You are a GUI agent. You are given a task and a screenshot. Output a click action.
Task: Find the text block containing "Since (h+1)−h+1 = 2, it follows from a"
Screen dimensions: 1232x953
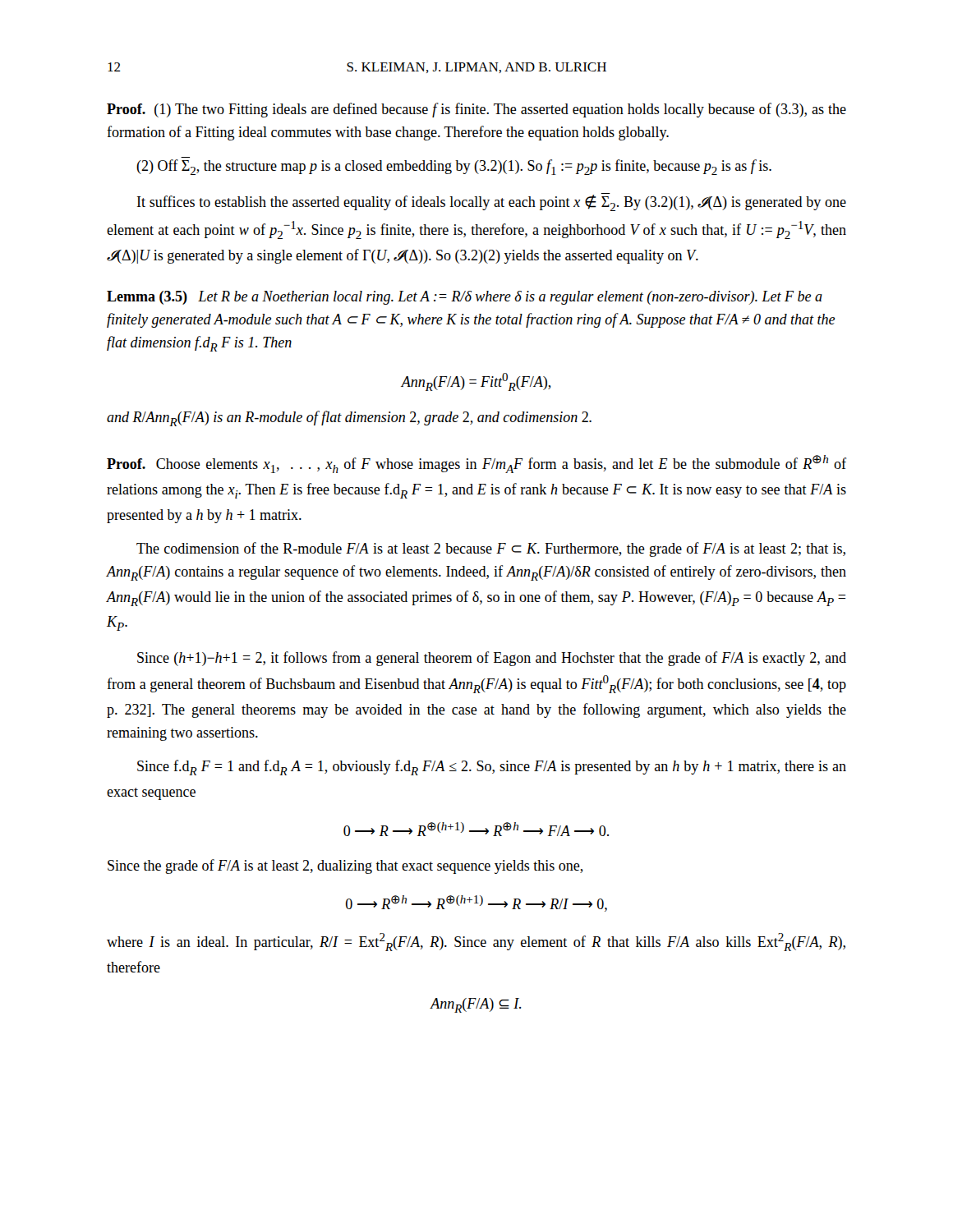[x=476, y=695]
